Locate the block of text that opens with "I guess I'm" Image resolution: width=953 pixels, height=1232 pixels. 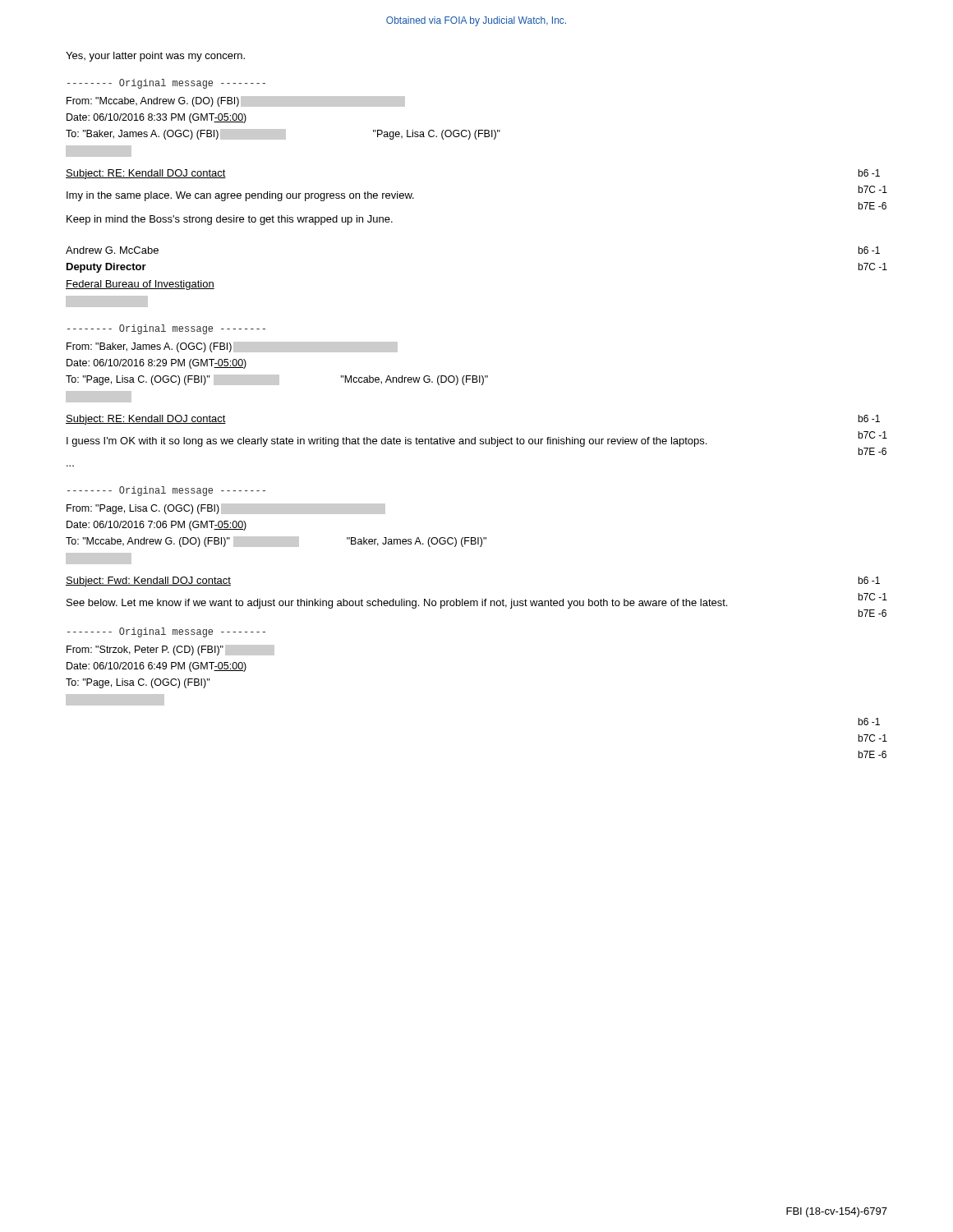[x=387, y=440]
